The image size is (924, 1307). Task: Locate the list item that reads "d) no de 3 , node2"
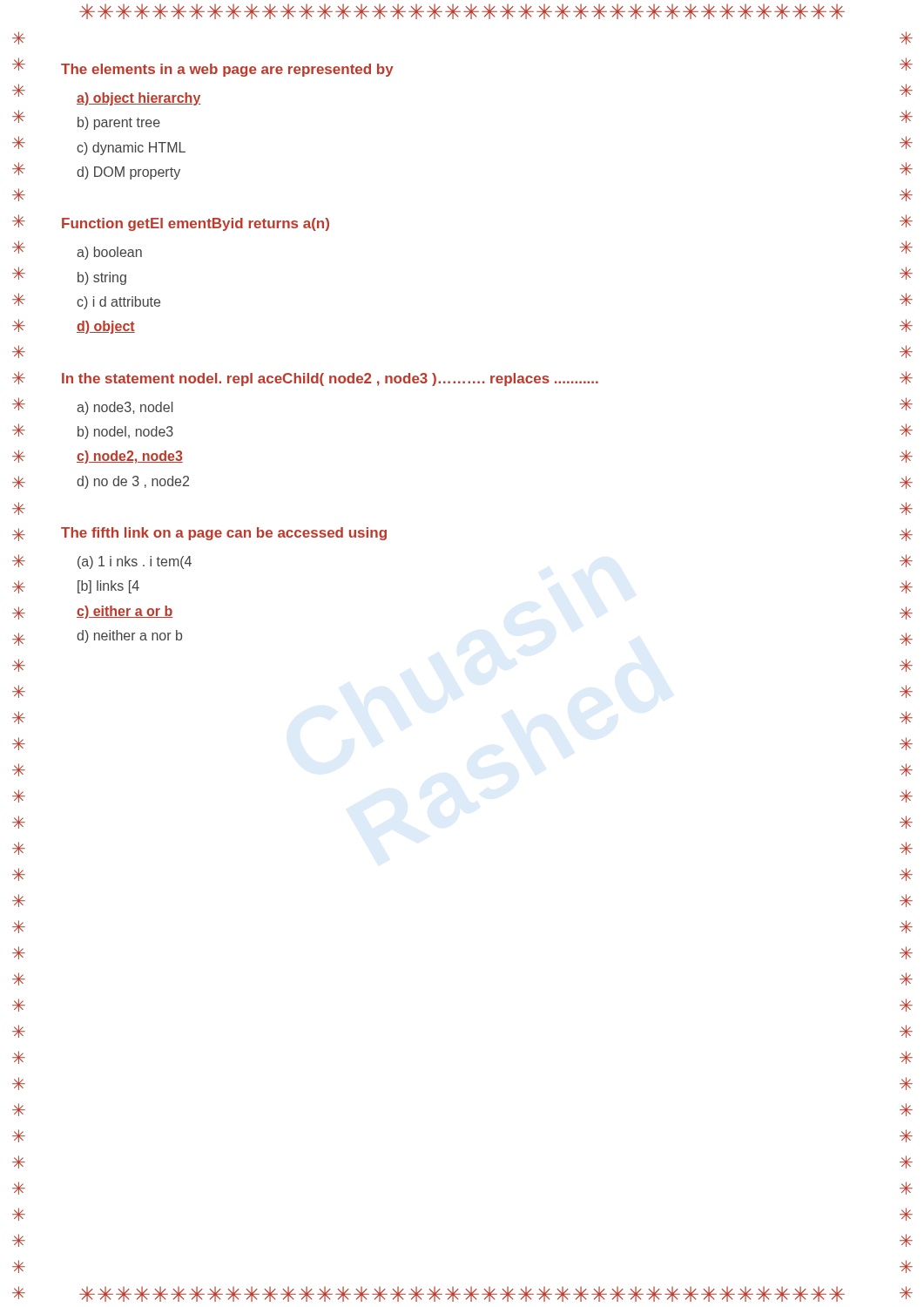coord(133,481)
